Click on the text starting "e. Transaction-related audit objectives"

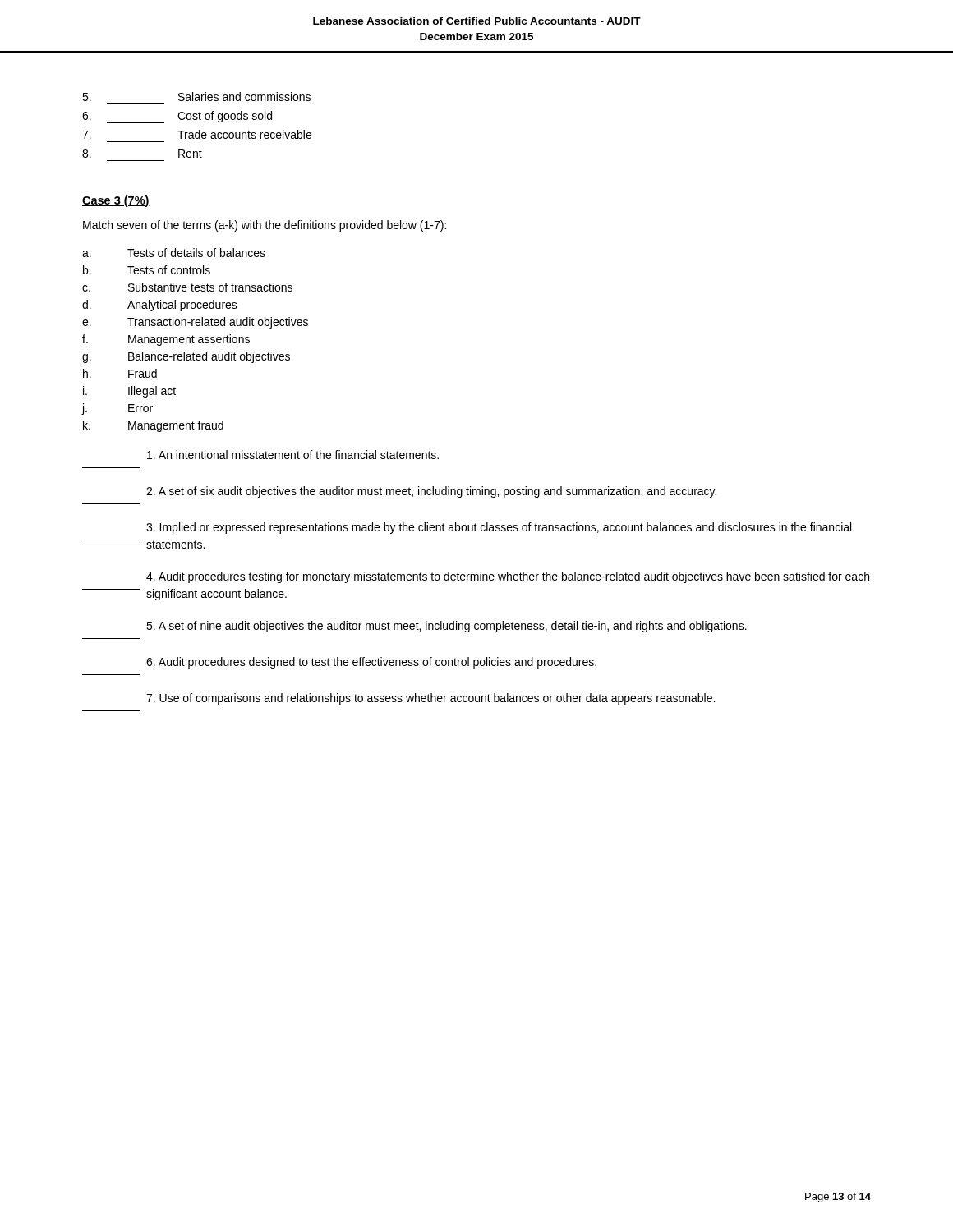tap(195, 322)
